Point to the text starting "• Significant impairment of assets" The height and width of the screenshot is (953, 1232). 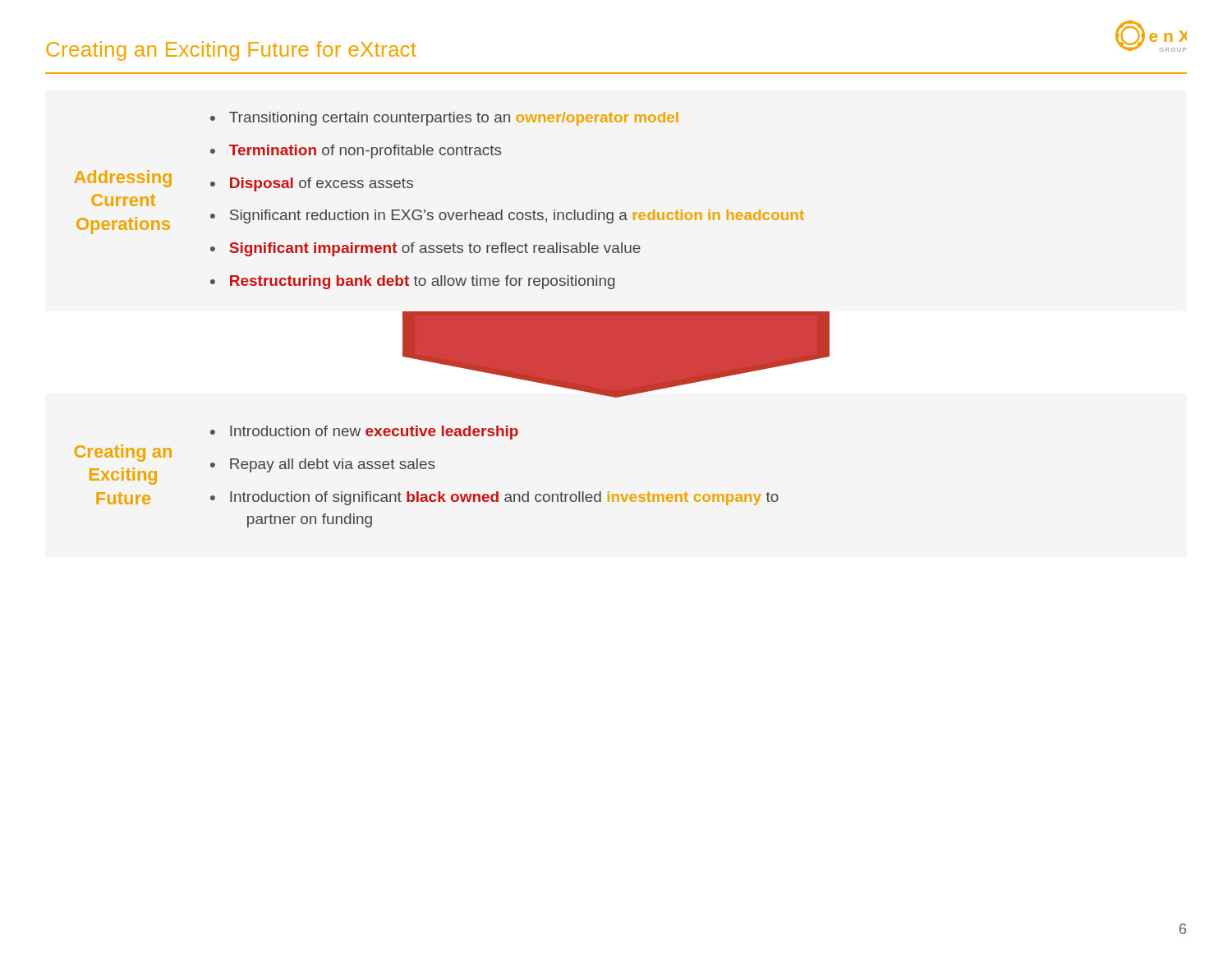(x=425, y=250)
